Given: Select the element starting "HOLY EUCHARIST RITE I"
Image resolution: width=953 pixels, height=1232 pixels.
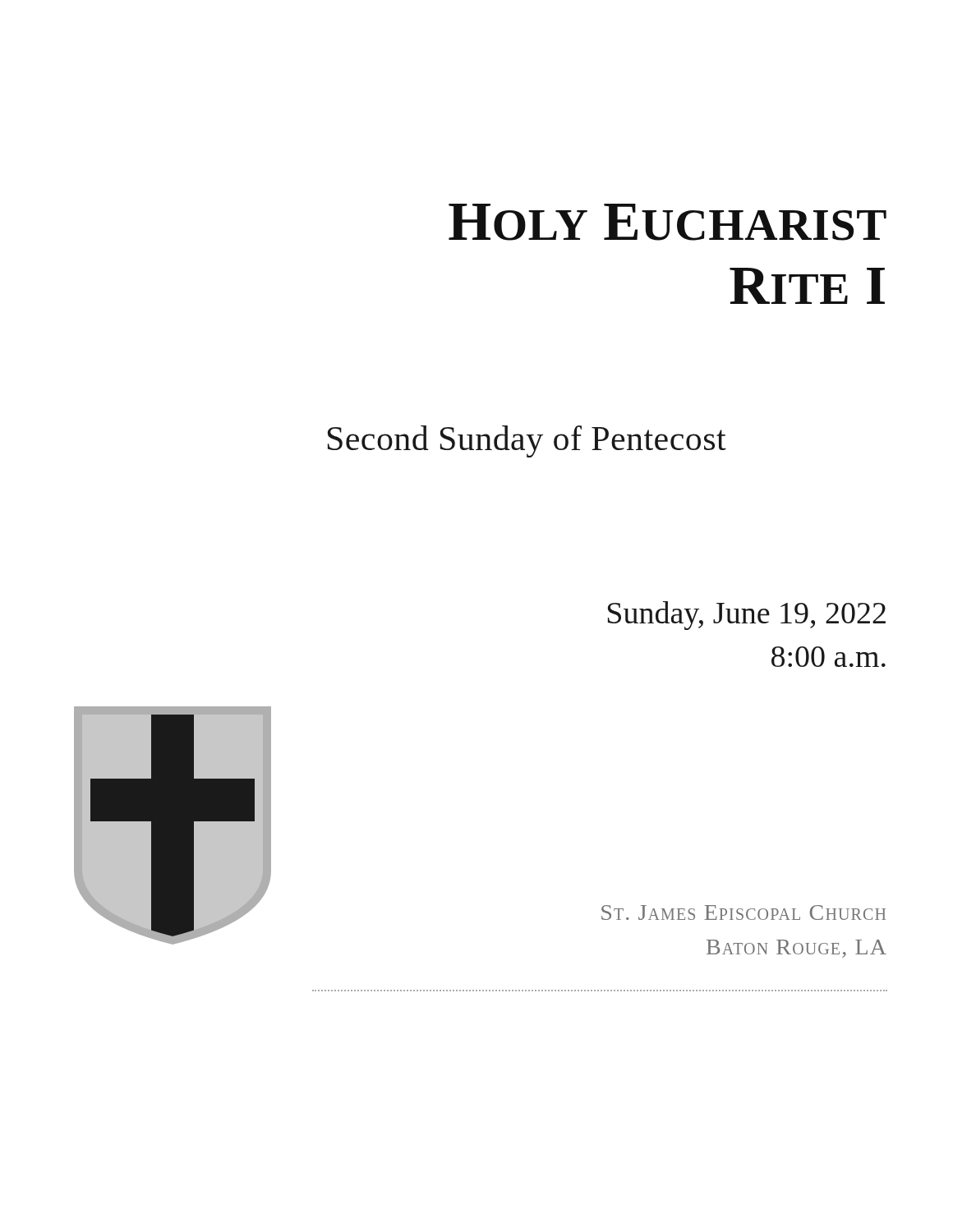Looking at the screenshot, I should [668, 253].
